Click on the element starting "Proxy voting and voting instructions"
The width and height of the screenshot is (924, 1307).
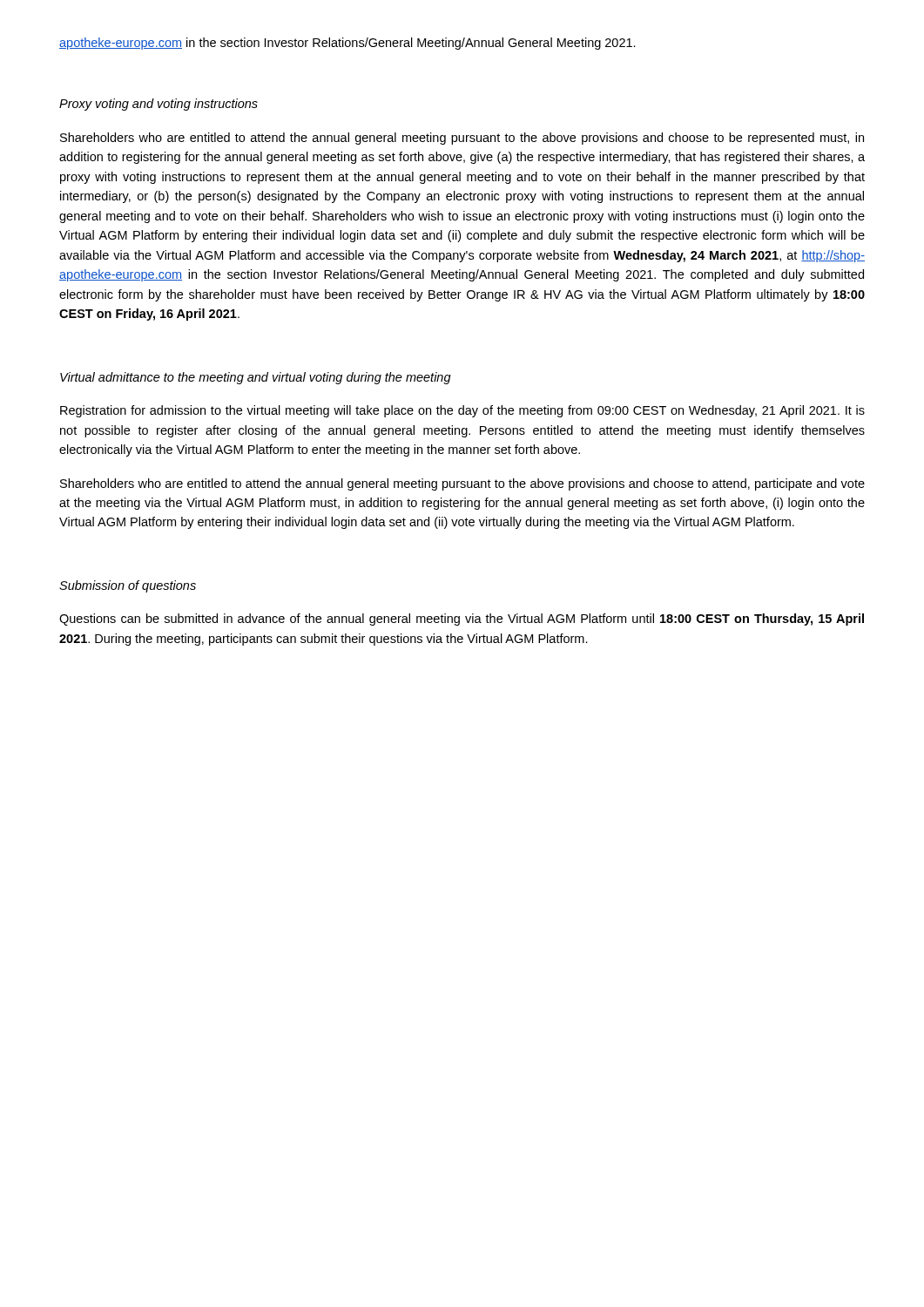point(159,104)
